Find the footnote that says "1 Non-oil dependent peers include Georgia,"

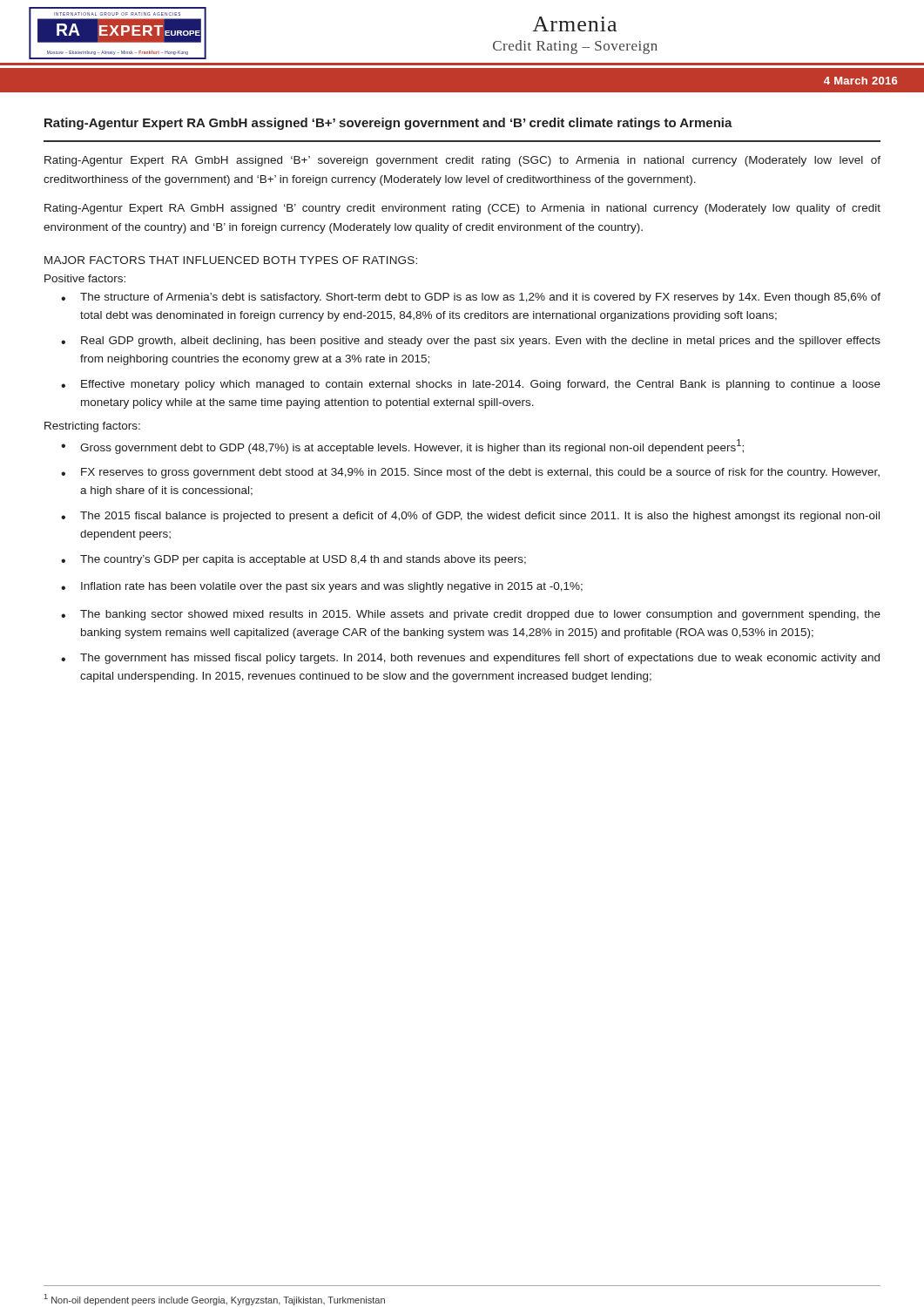tap(215, 1300)
